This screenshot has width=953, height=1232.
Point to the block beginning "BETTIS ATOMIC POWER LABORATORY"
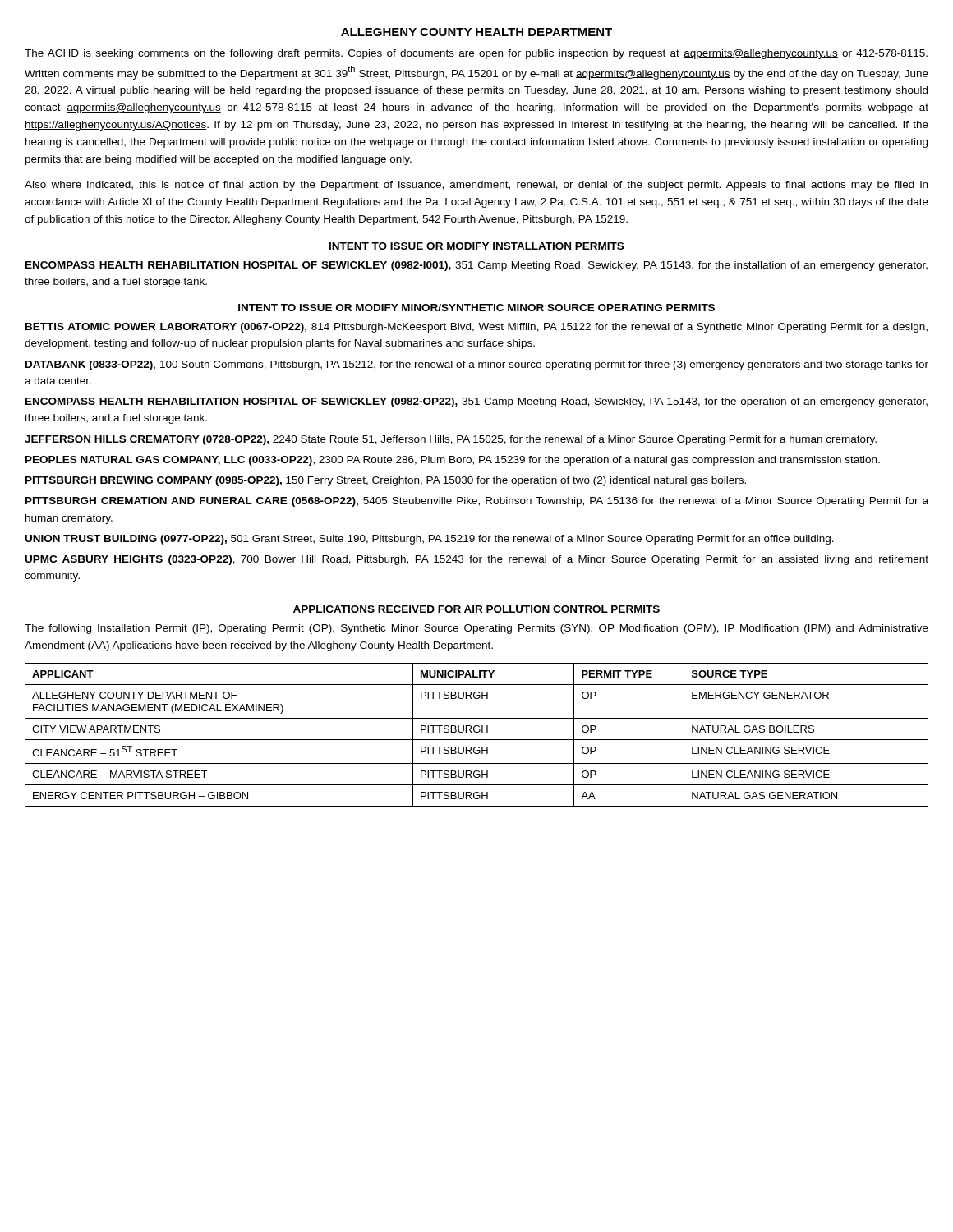476,335
